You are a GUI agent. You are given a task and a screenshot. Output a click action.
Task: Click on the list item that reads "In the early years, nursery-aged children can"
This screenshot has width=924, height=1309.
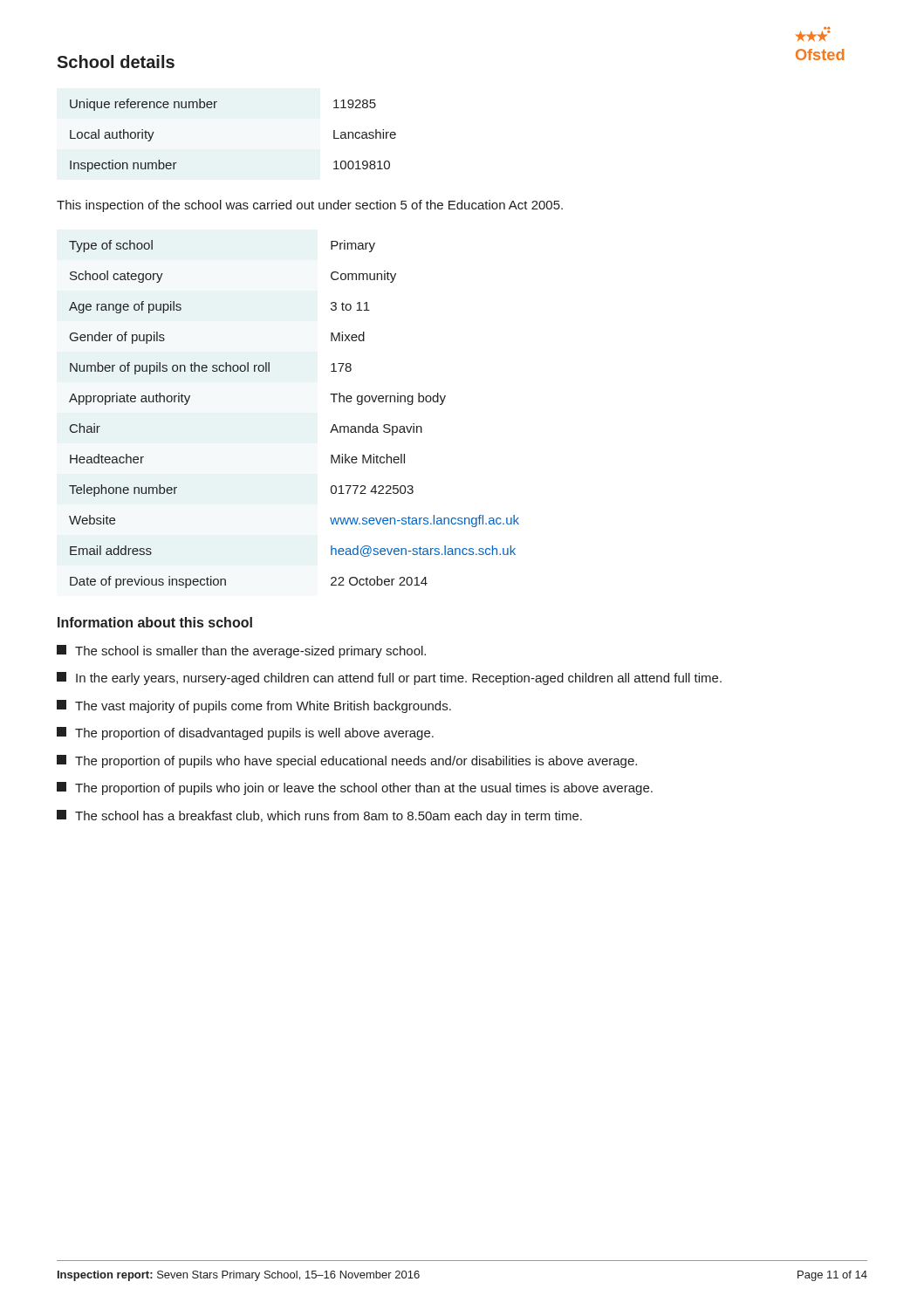390,678
